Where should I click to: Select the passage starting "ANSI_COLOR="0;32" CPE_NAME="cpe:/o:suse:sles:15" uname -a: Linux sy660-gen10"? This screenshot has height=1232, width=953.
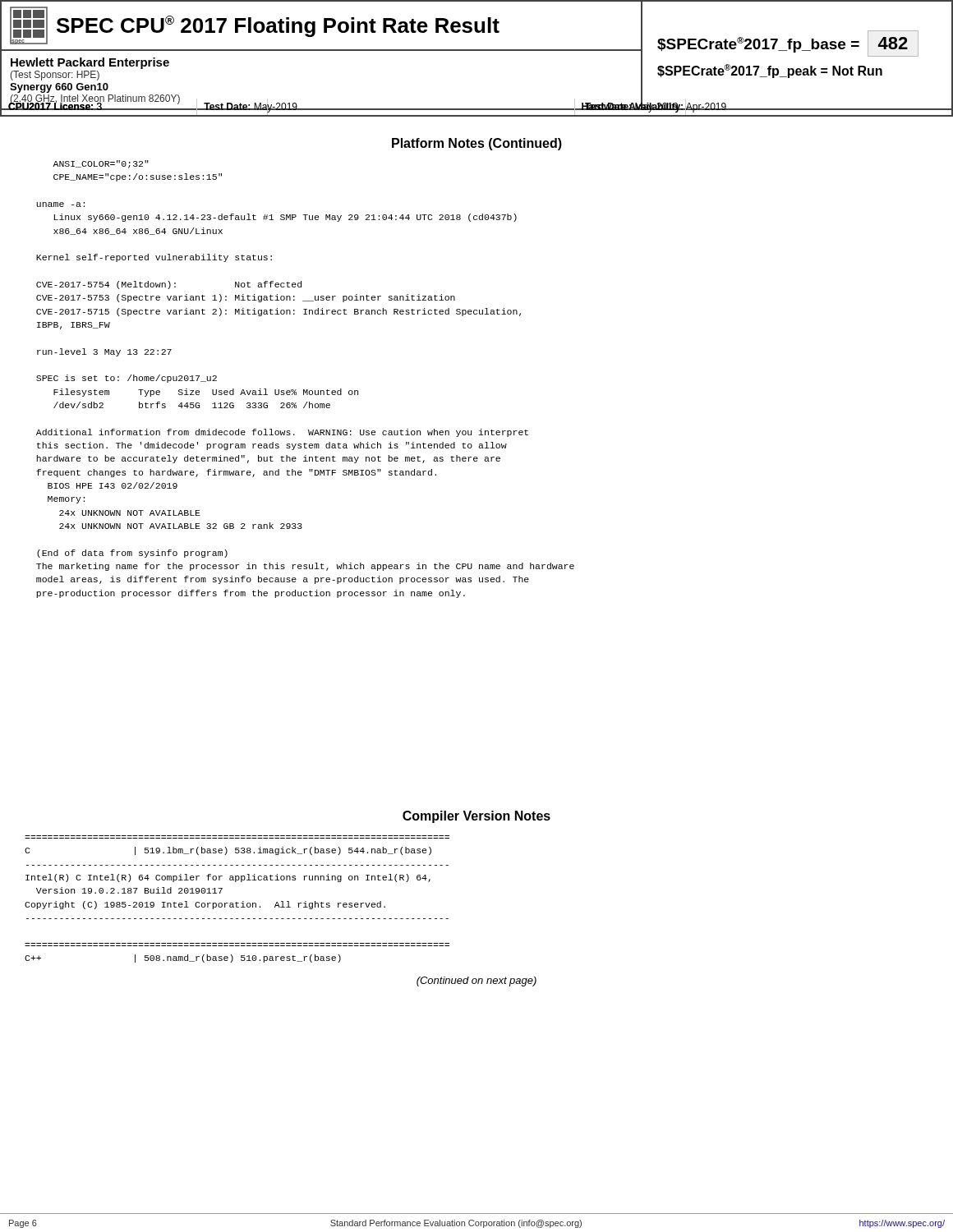pyautogui.click(x=101, y=164)
